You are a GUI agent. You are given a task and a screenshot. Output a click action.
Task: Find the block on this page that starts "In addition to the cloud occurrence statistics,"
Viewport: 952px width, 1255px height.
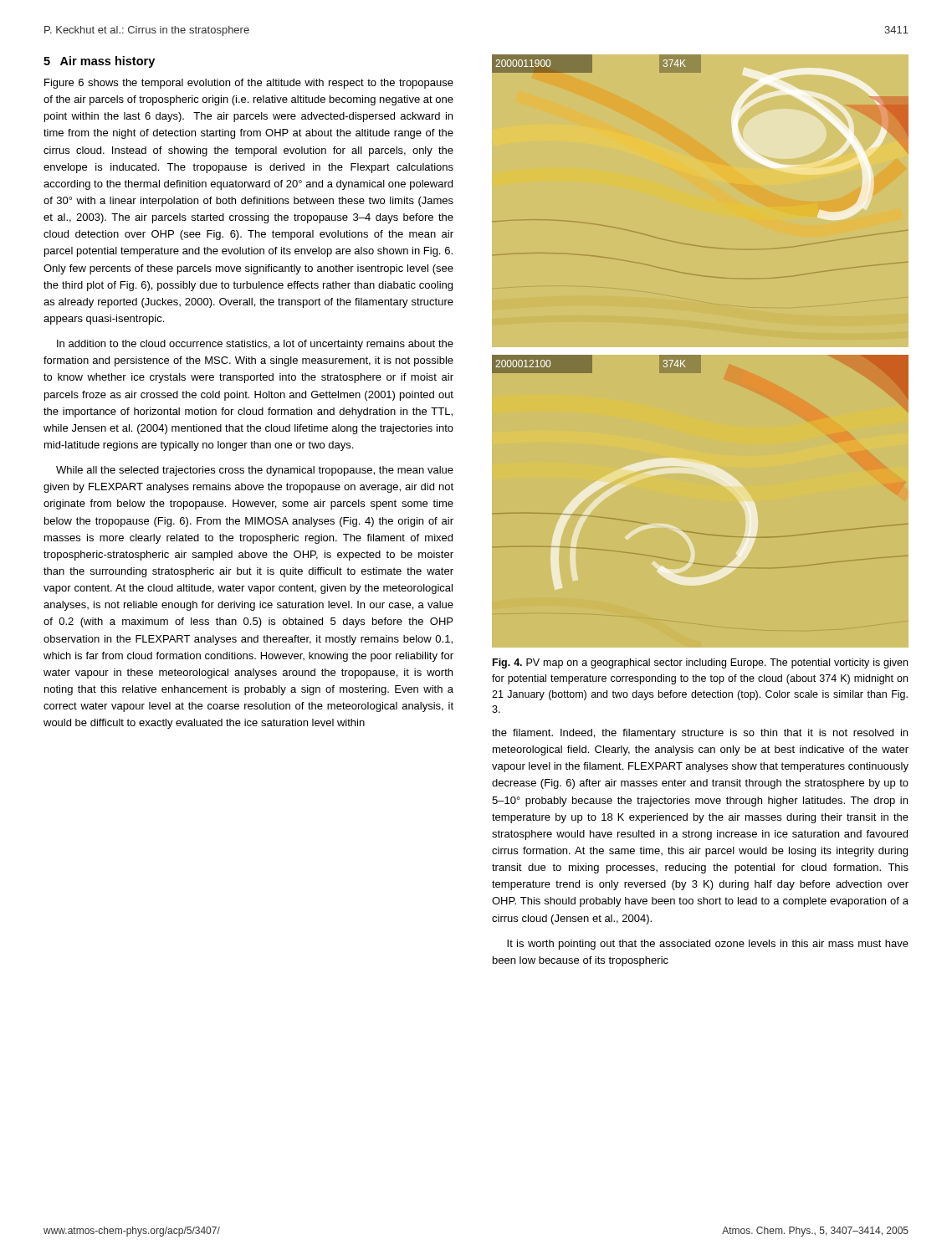click(248, 394)
